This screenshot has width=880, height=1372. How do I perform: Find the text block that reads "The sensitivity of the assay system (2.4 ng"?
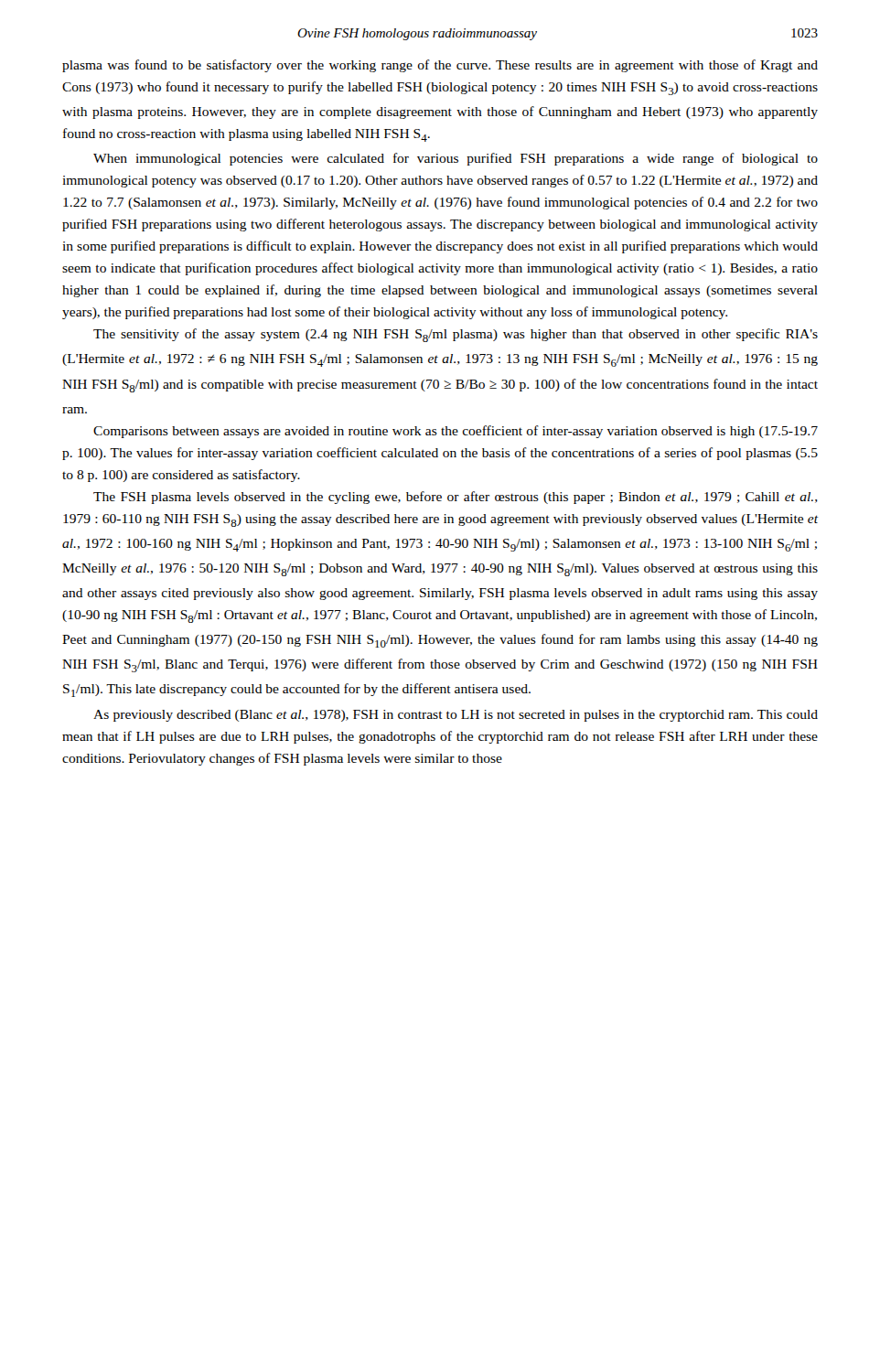pyautogui.click(x=440, y=371)
